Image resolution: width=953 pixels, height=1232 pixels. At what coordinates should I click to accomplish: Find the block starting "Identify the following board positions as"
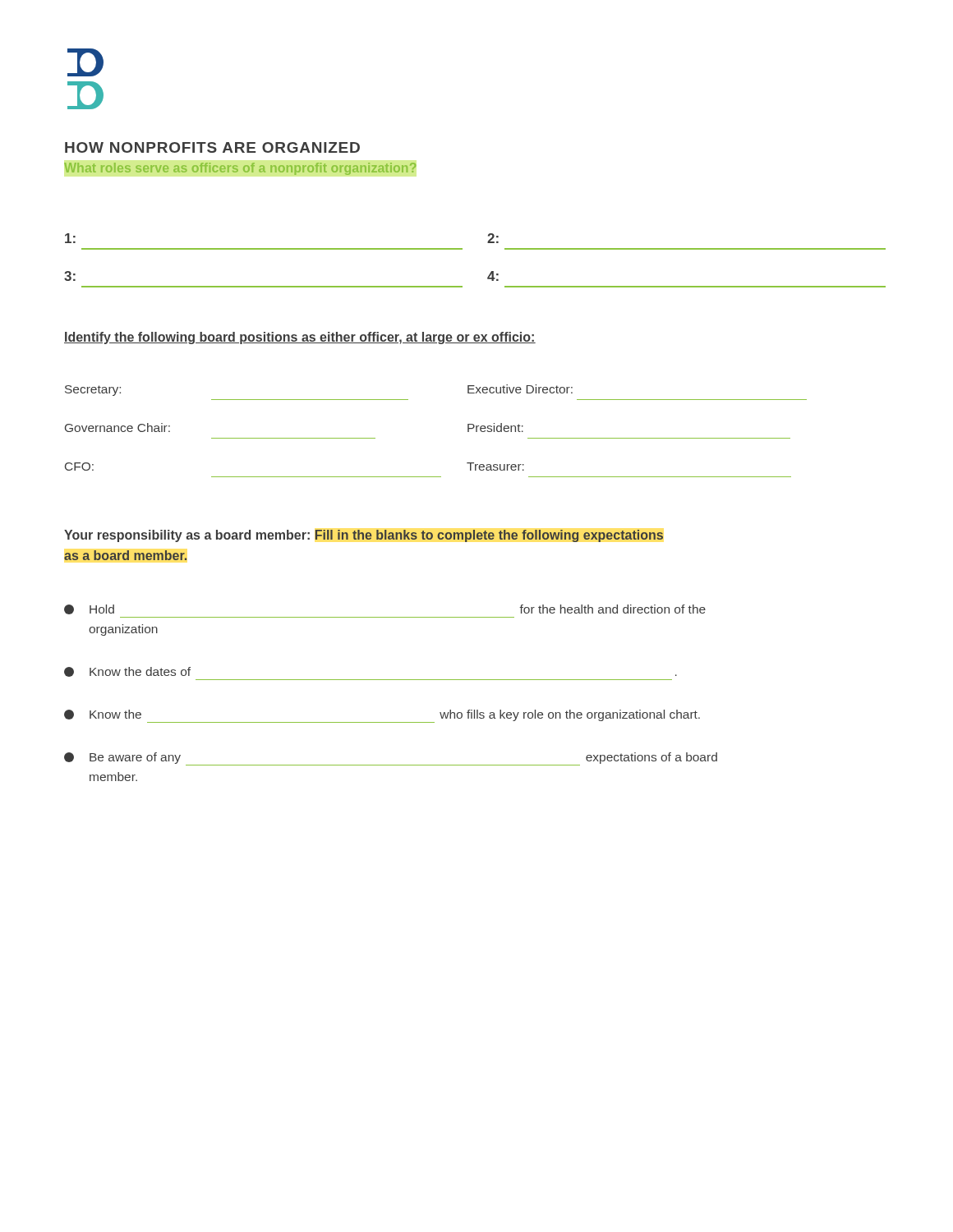(x=300, y=338)
